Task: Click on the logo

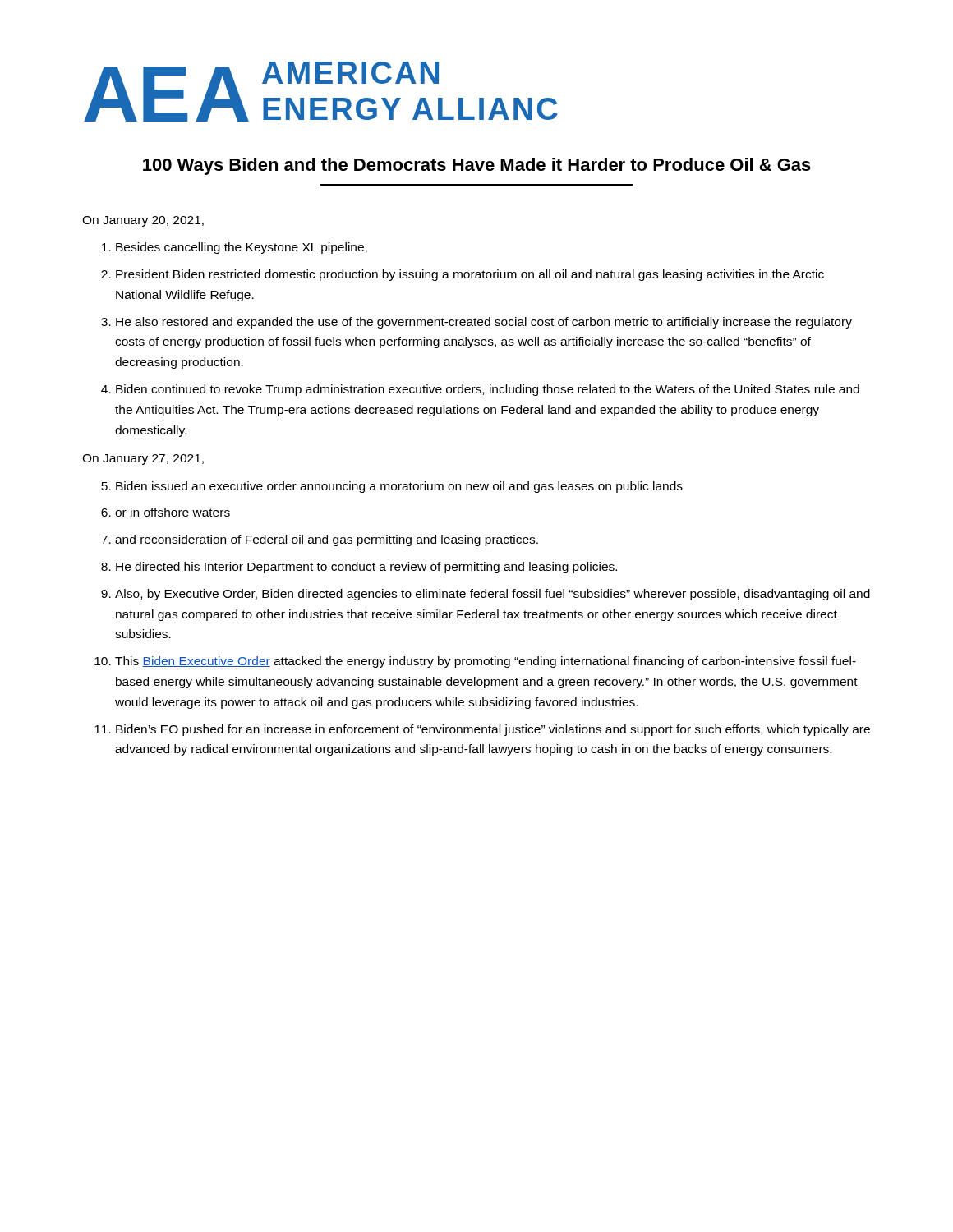Action: (x=476, y=90)
